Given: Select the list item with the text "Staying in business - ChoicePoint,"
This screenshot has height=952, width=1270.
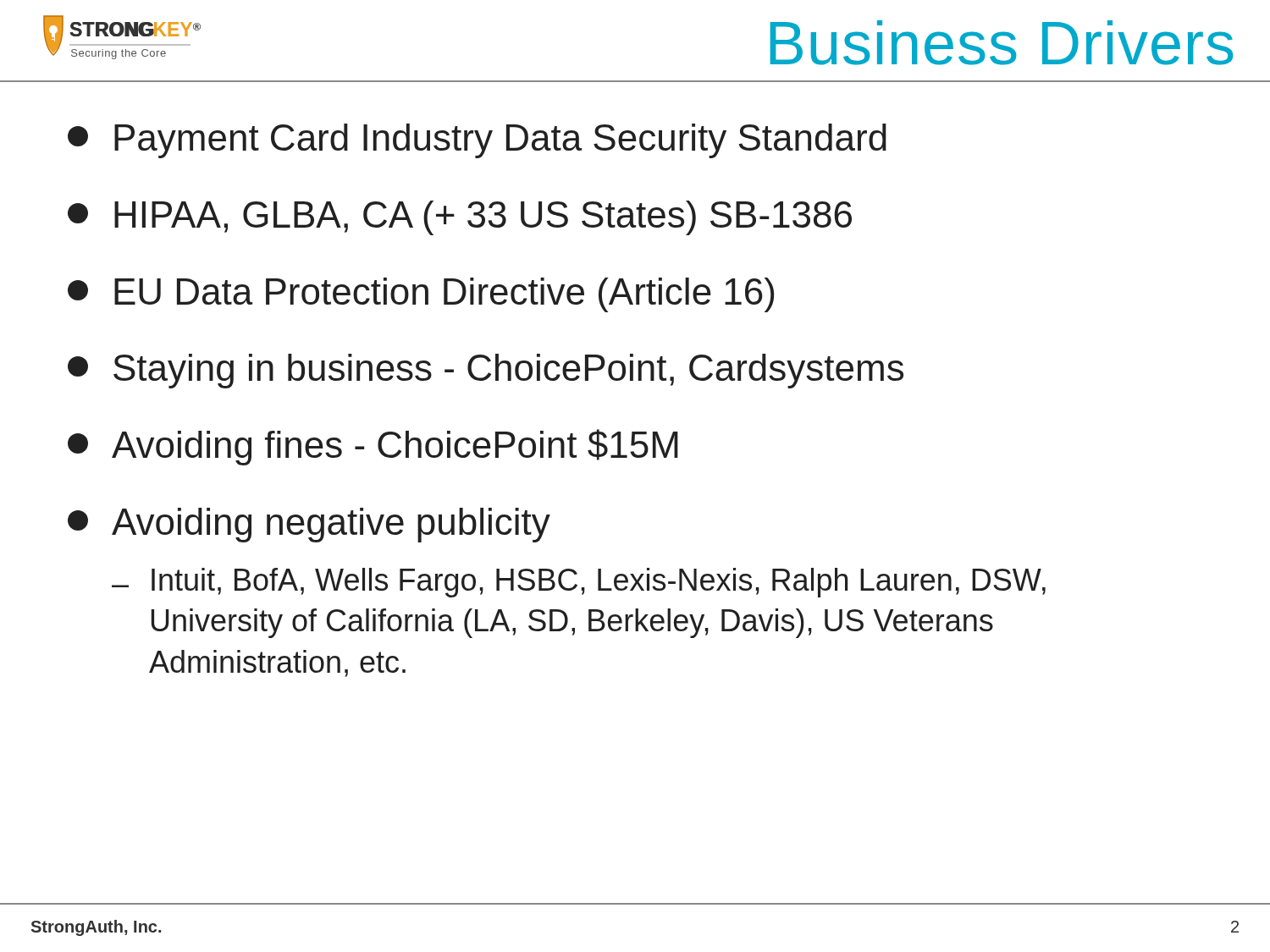Looking at the screenshot, I should (x=635, y=369).
